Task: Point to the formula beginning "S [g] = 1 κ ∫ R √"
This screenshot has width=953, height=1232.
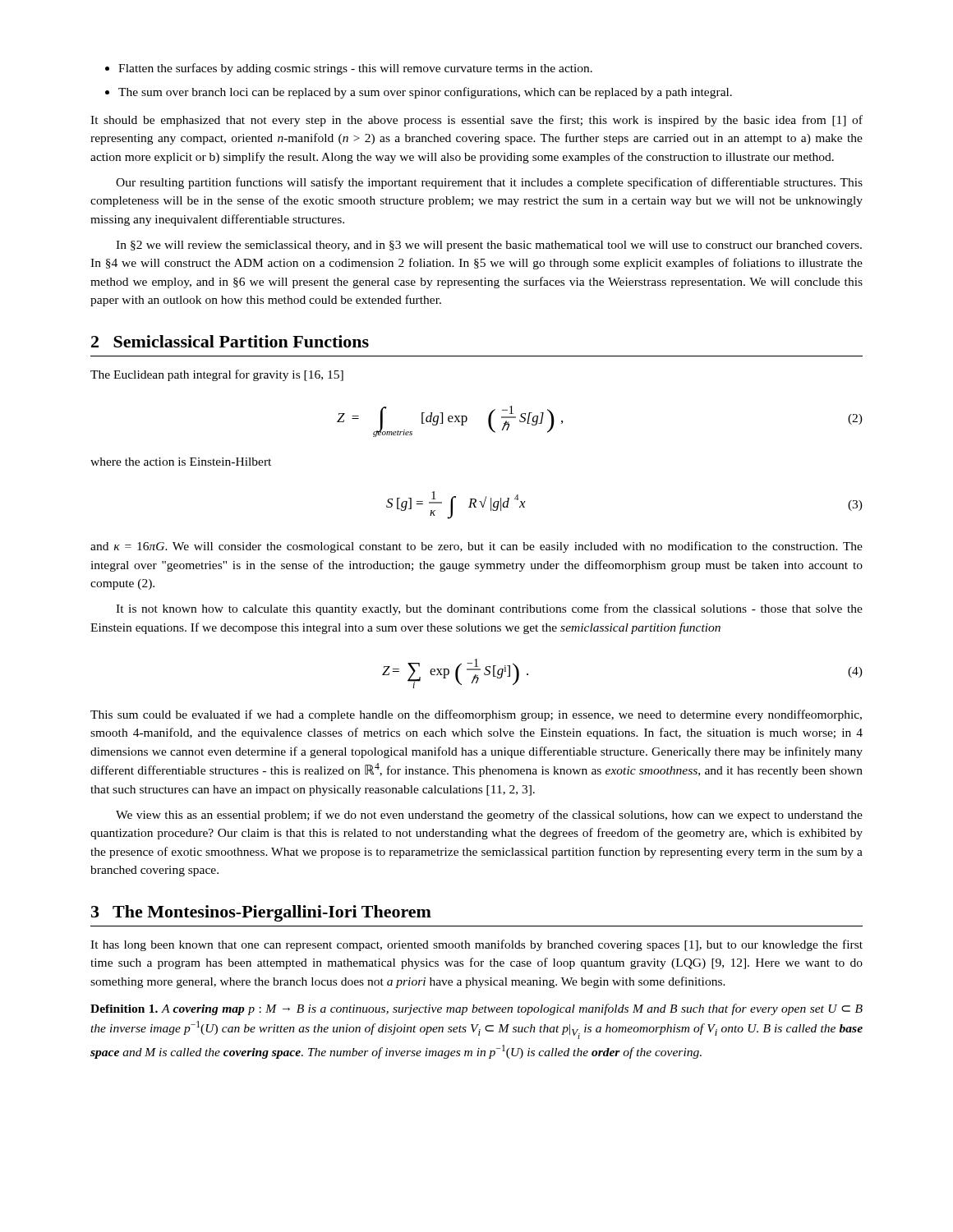Action: point(476,504)
